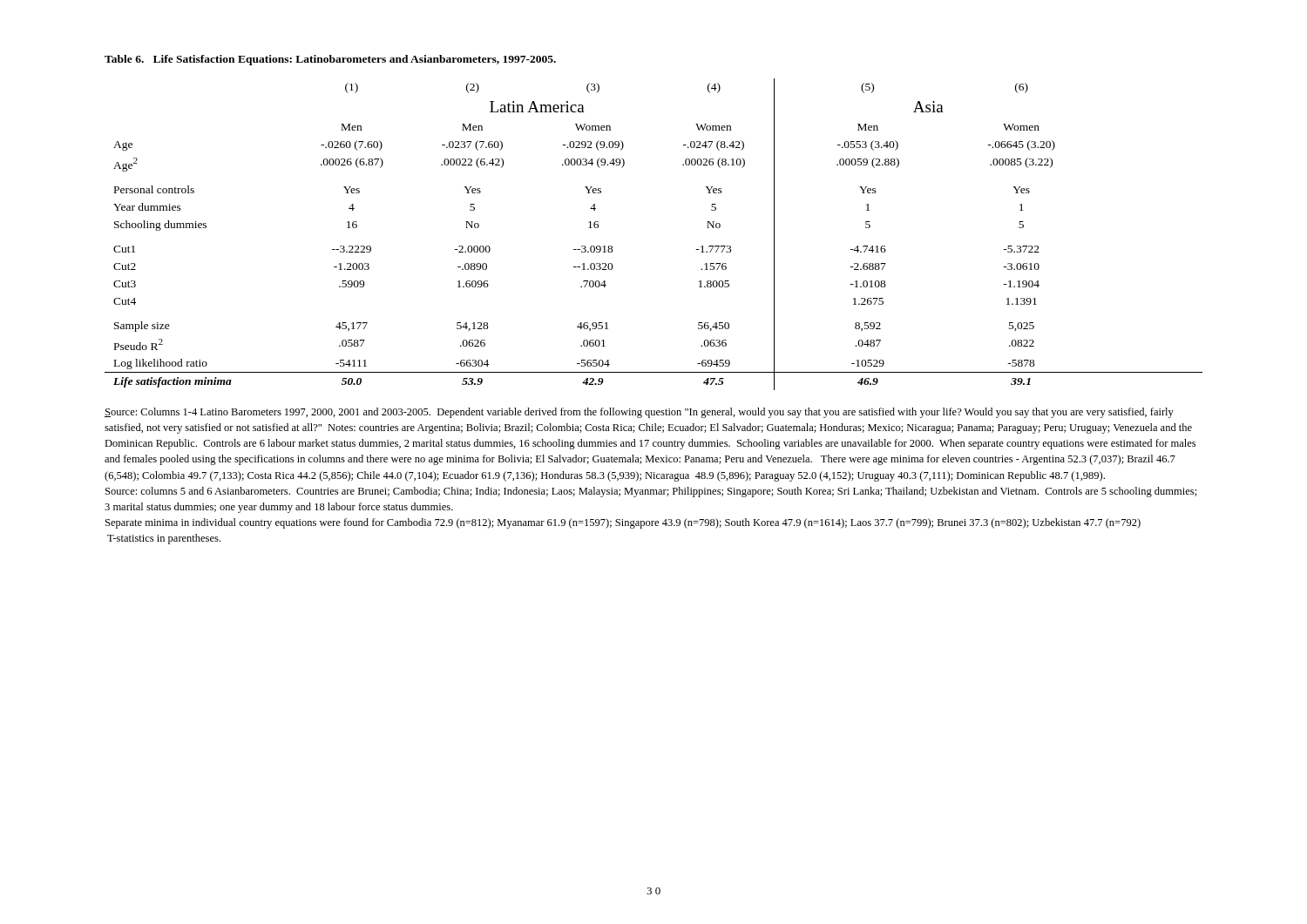Find the table that mentions "Pseudo R 2"
The image size is (1307, 924).
654,234
